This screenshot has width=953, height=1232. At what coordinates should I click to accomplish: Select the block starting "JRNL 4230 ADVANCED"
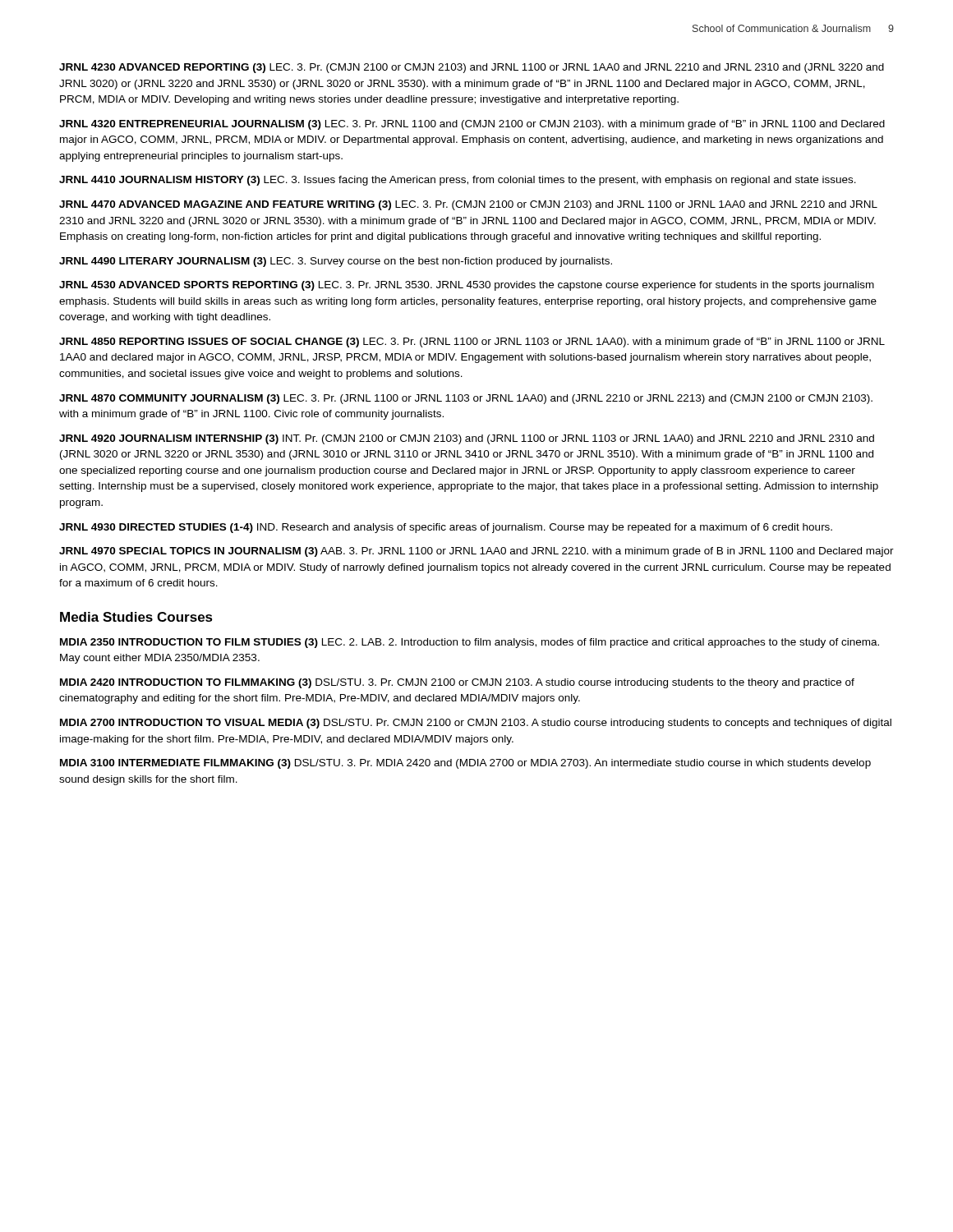click(x=472, y=83)
